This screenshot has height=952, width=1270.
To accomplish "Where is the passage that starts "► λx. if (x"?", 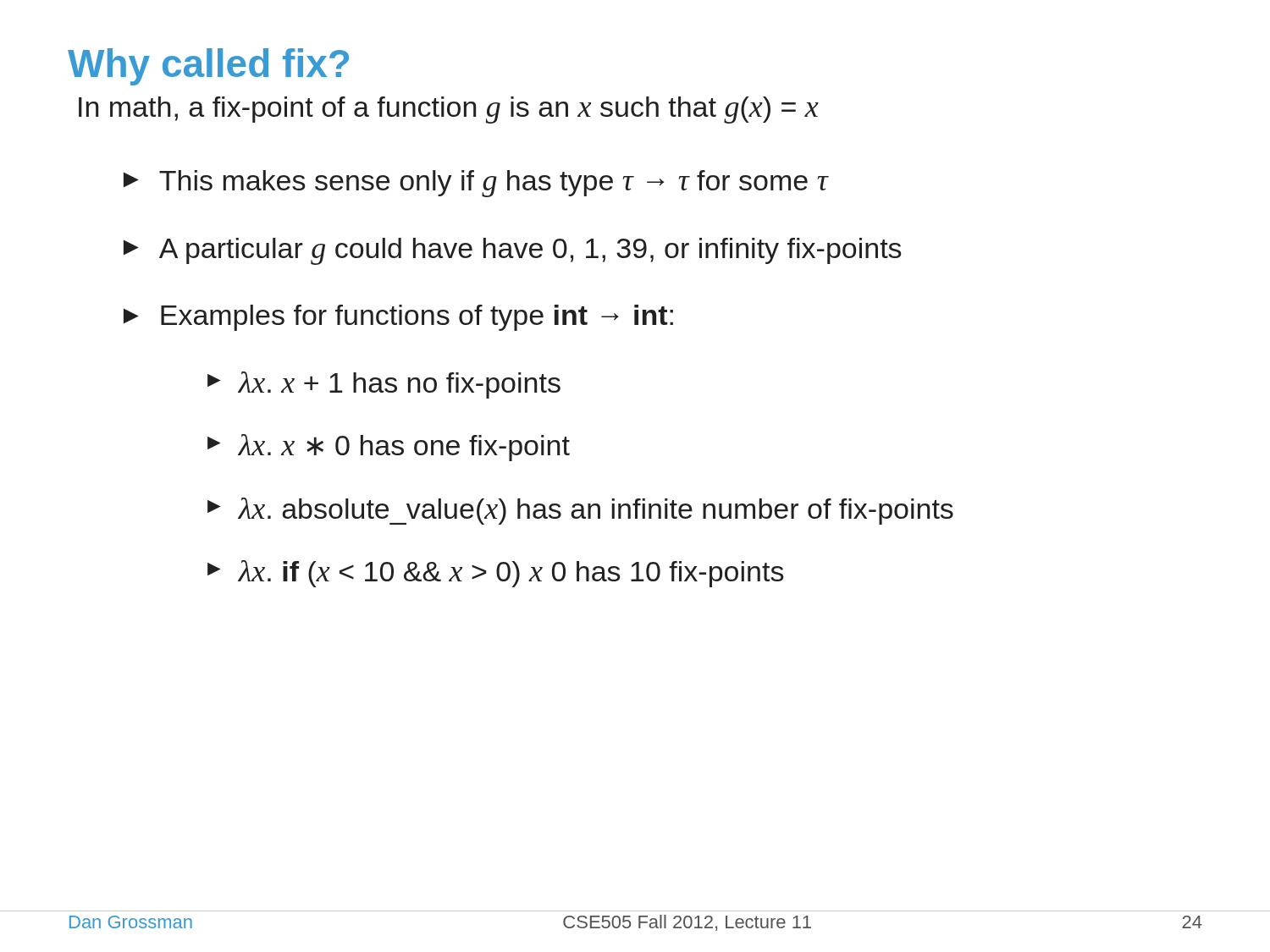I will click(x=494, y=572).
